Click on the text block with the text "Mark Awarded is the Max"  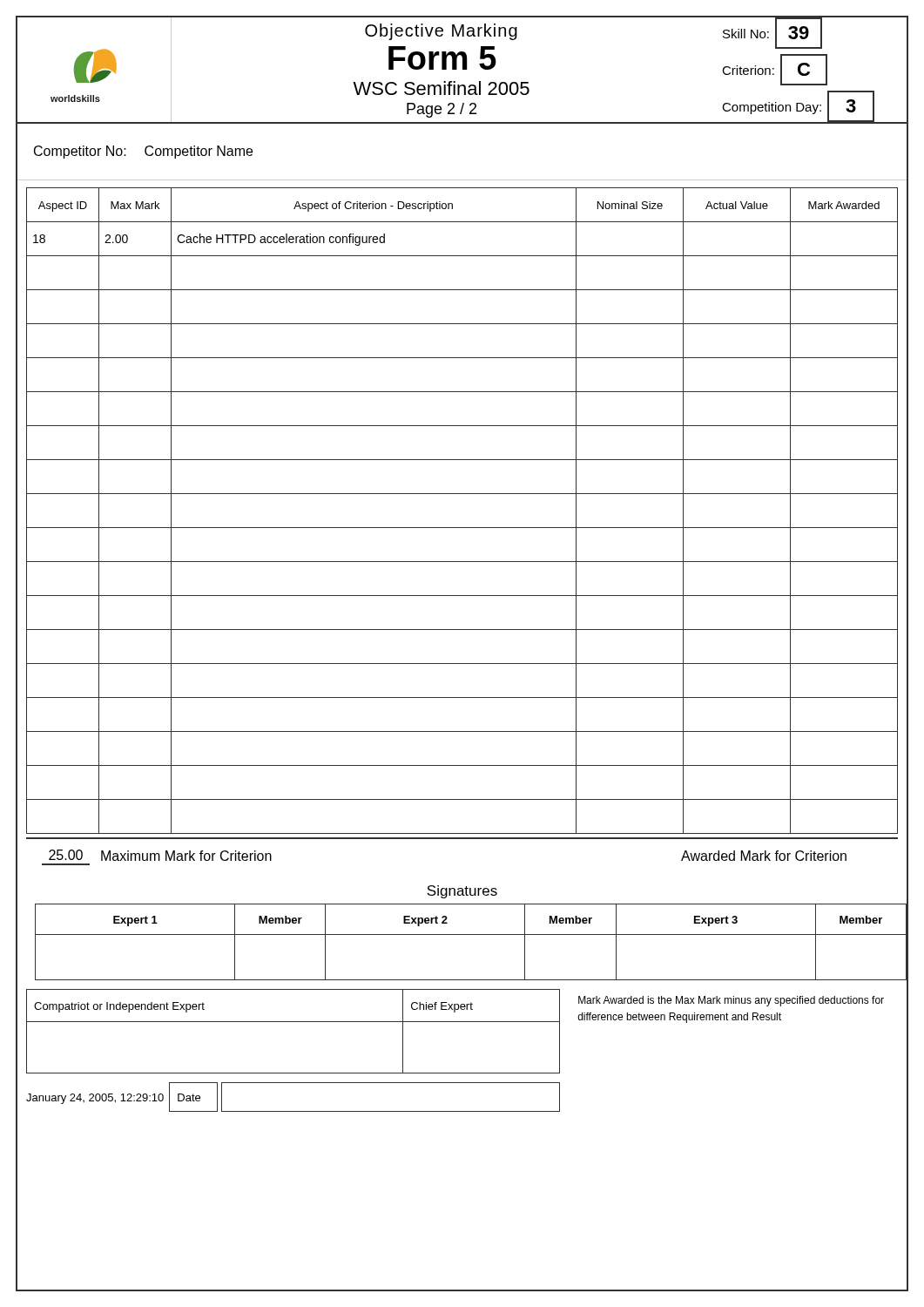731,1009
